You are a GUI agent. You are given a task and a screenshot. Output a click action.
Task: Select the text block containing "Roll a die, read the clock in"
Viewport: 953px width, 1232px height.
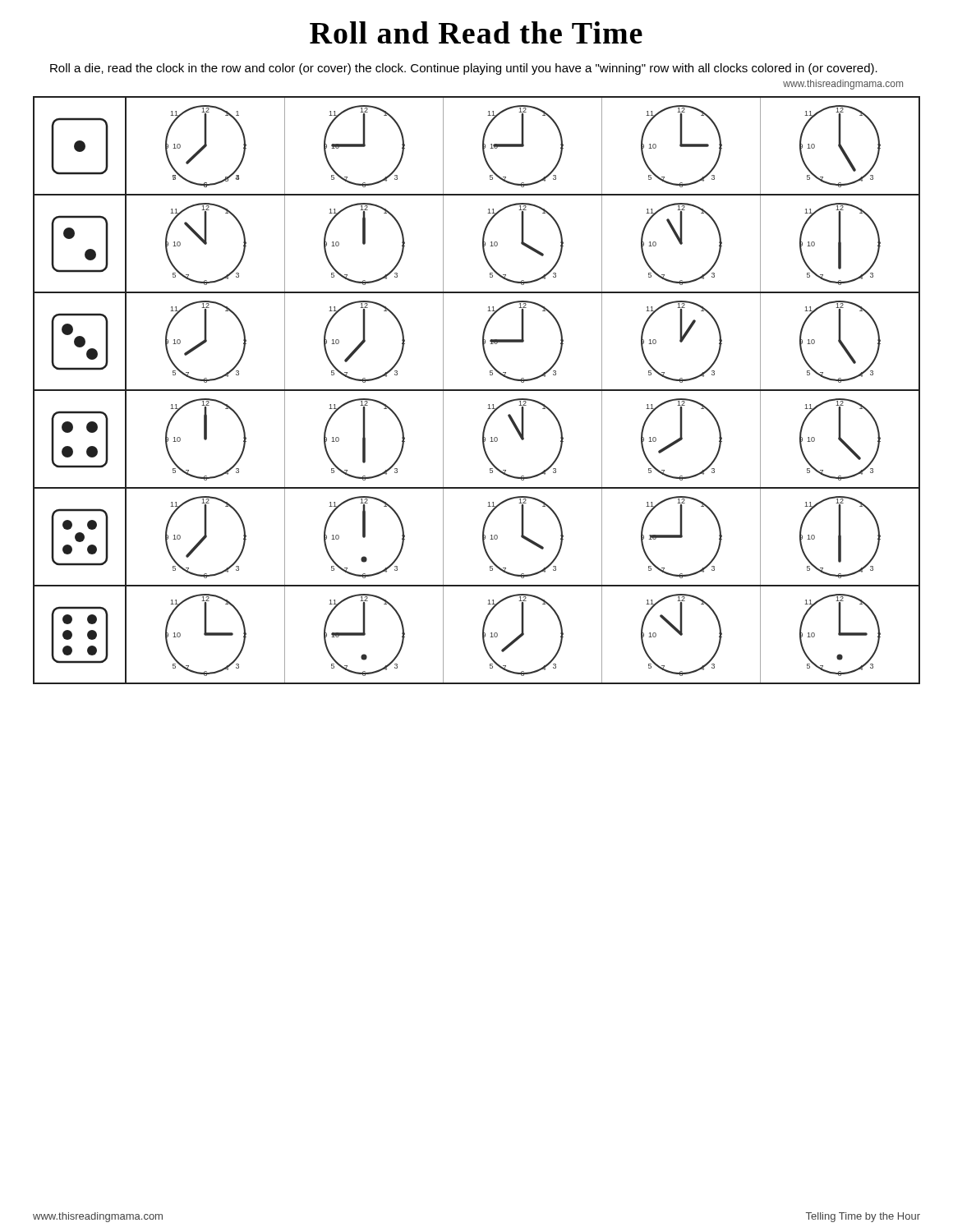pos(464,68)
